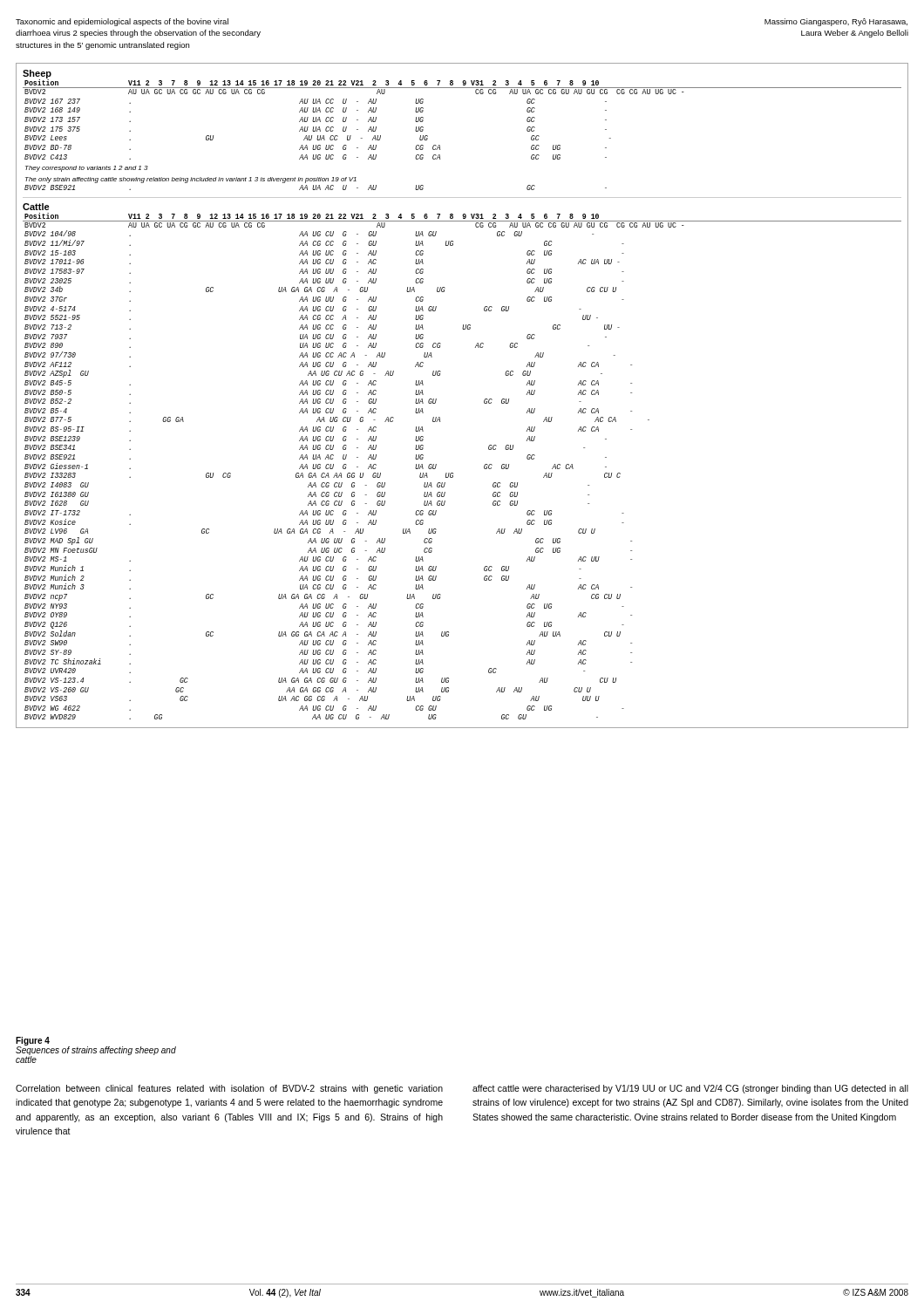Navigate to the block starting "affect cattle were"
Screen dimensions: 1308x924
click(x=690, y=1102)
